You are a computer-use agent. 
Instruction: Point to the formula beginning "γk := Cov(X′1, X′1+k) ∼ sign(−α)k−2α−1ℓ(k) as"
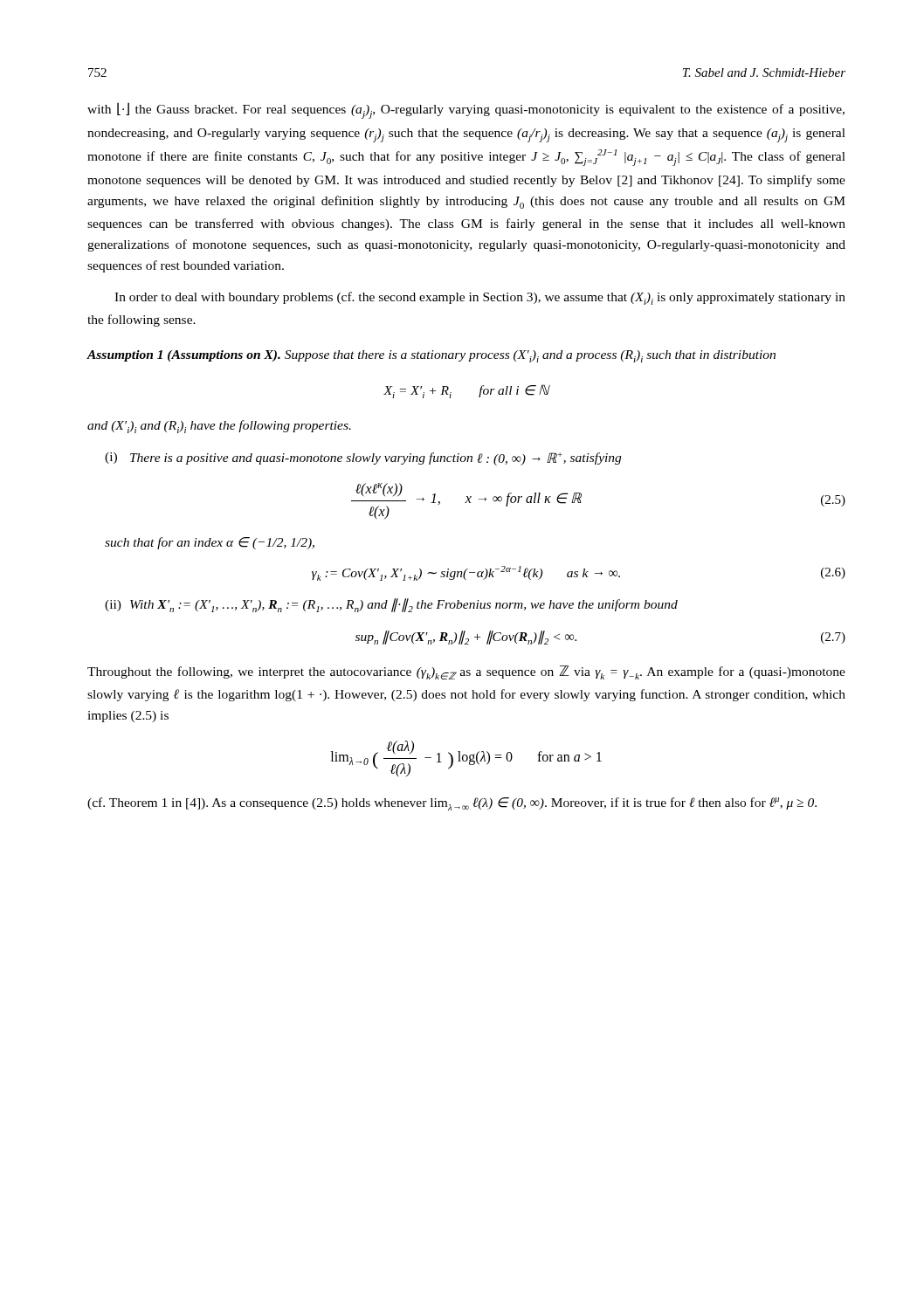coord(578,573)
